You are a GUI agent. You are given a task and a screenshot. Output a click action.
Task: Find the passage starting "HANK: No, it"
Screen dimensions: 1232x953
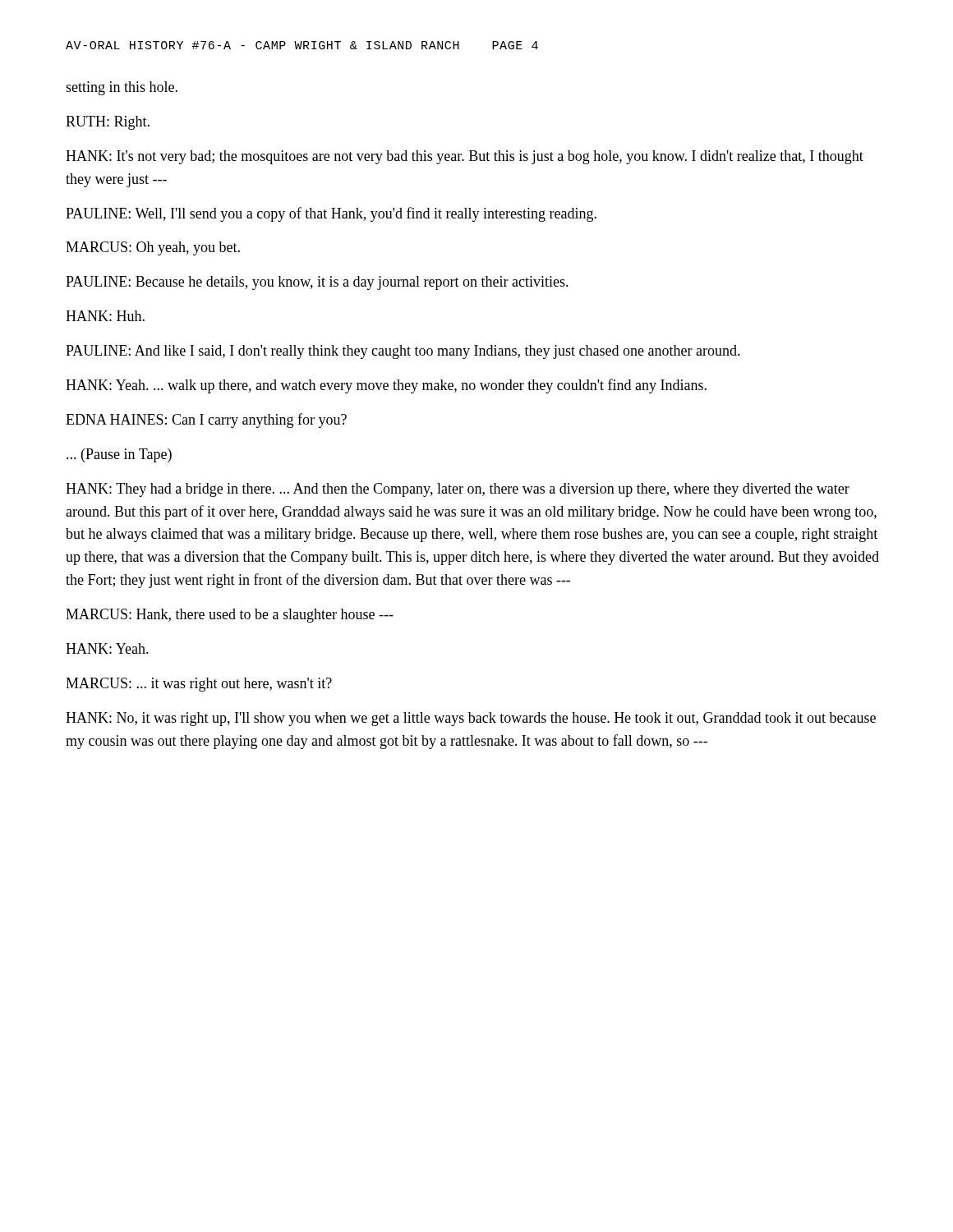[x=471, y=729]
